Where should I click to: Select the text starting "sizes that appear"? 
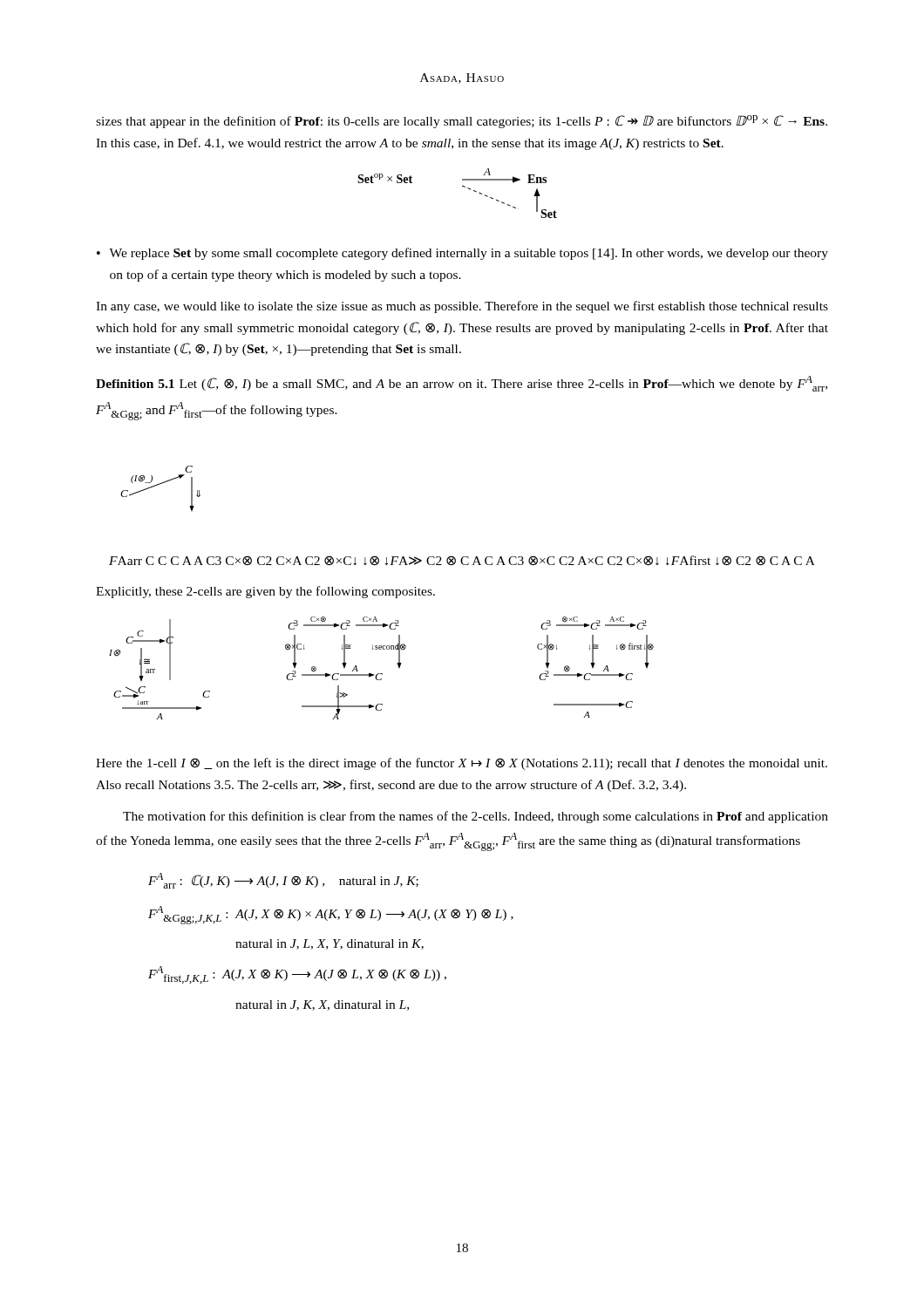point(462,130)
